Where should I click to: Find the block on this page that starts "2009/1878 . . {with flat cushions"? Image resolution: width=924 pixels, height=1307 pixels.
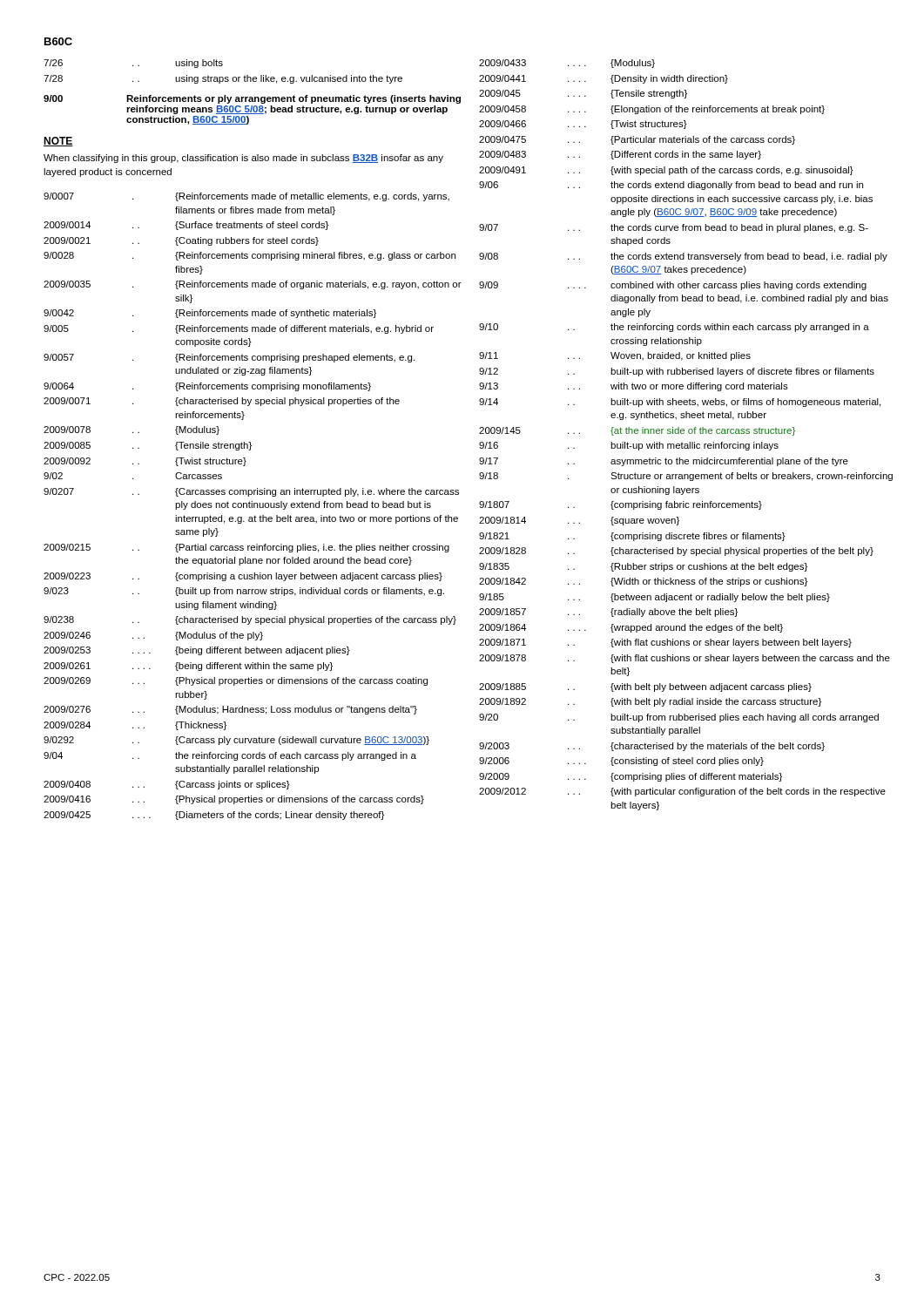[688, 665]
